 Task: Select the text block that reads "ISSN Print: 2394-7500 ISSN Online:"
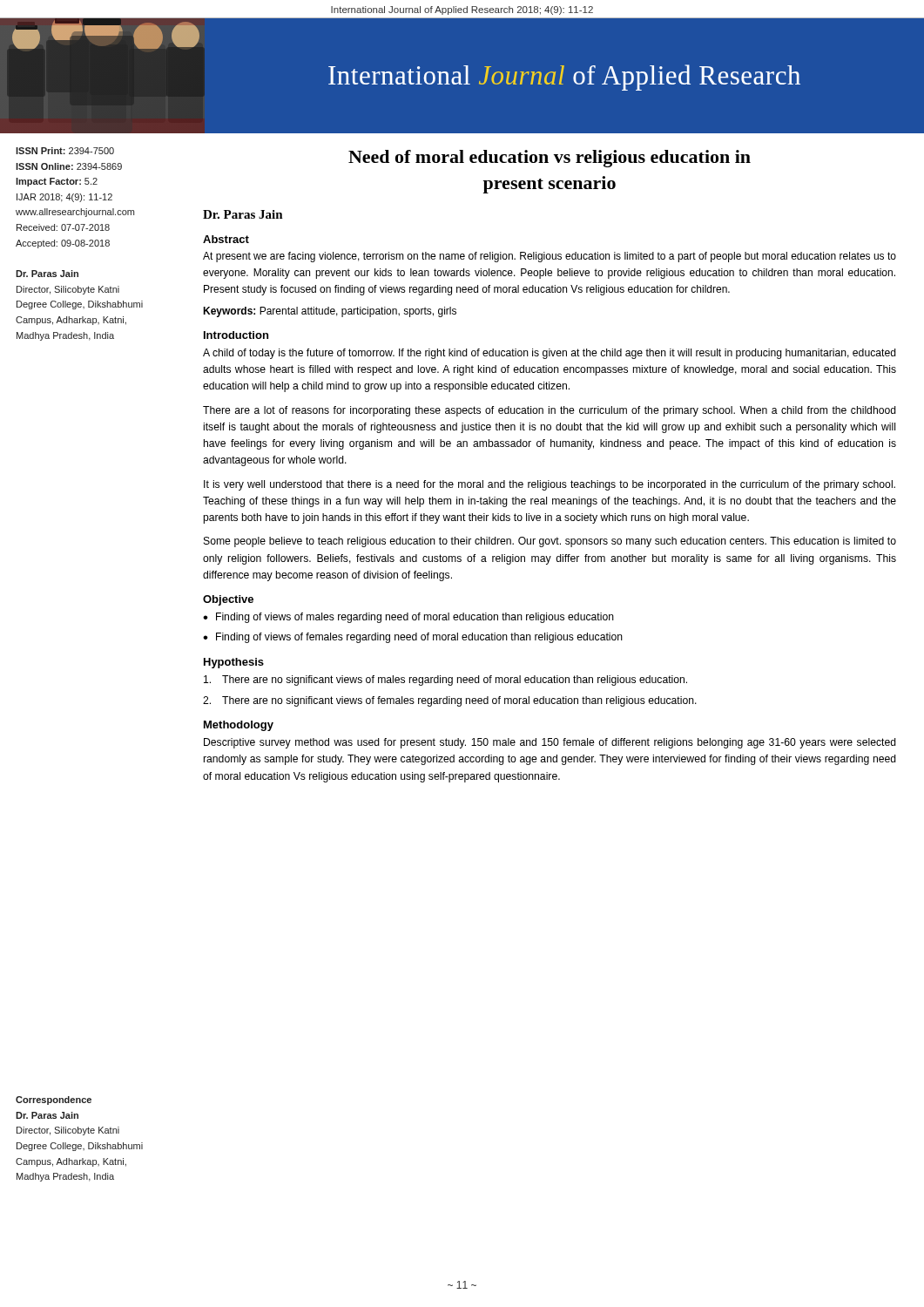coord(75,197)
